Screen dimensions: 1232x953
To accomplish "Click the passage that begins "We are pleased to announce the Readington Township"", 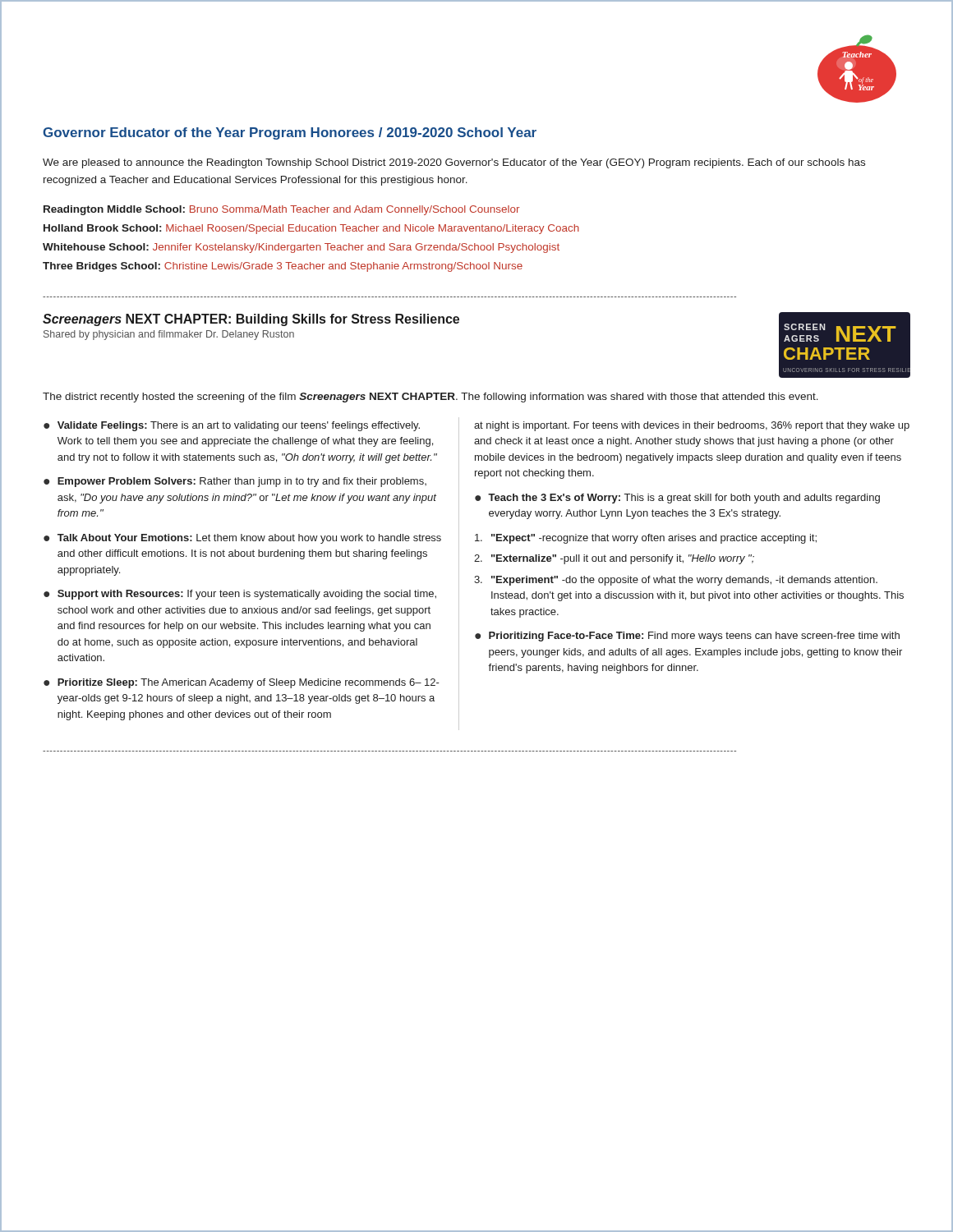I will click(x=476, y=172).
